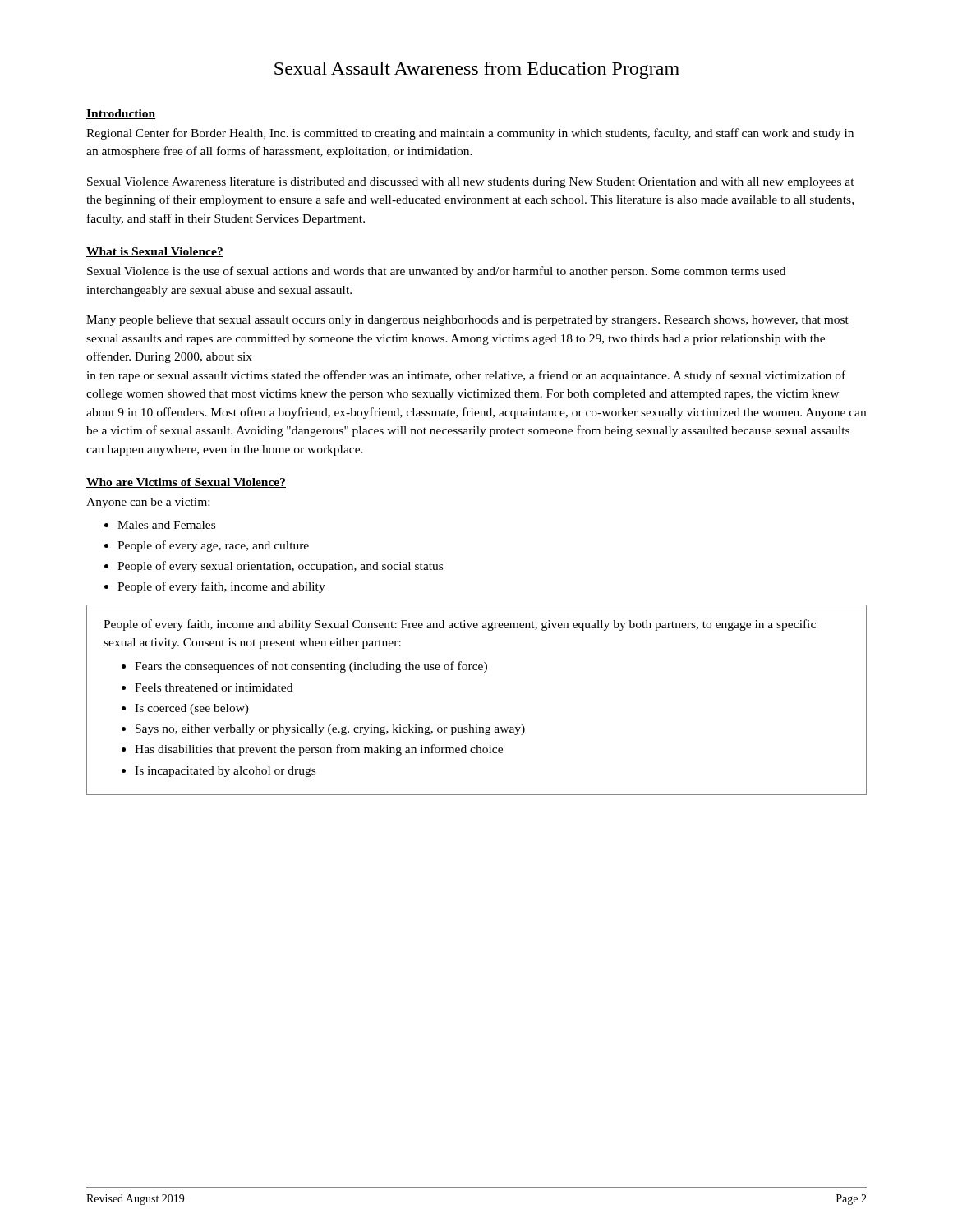Navigate to the element starting "People of every sexual orientation,"

tap(281, 565)
